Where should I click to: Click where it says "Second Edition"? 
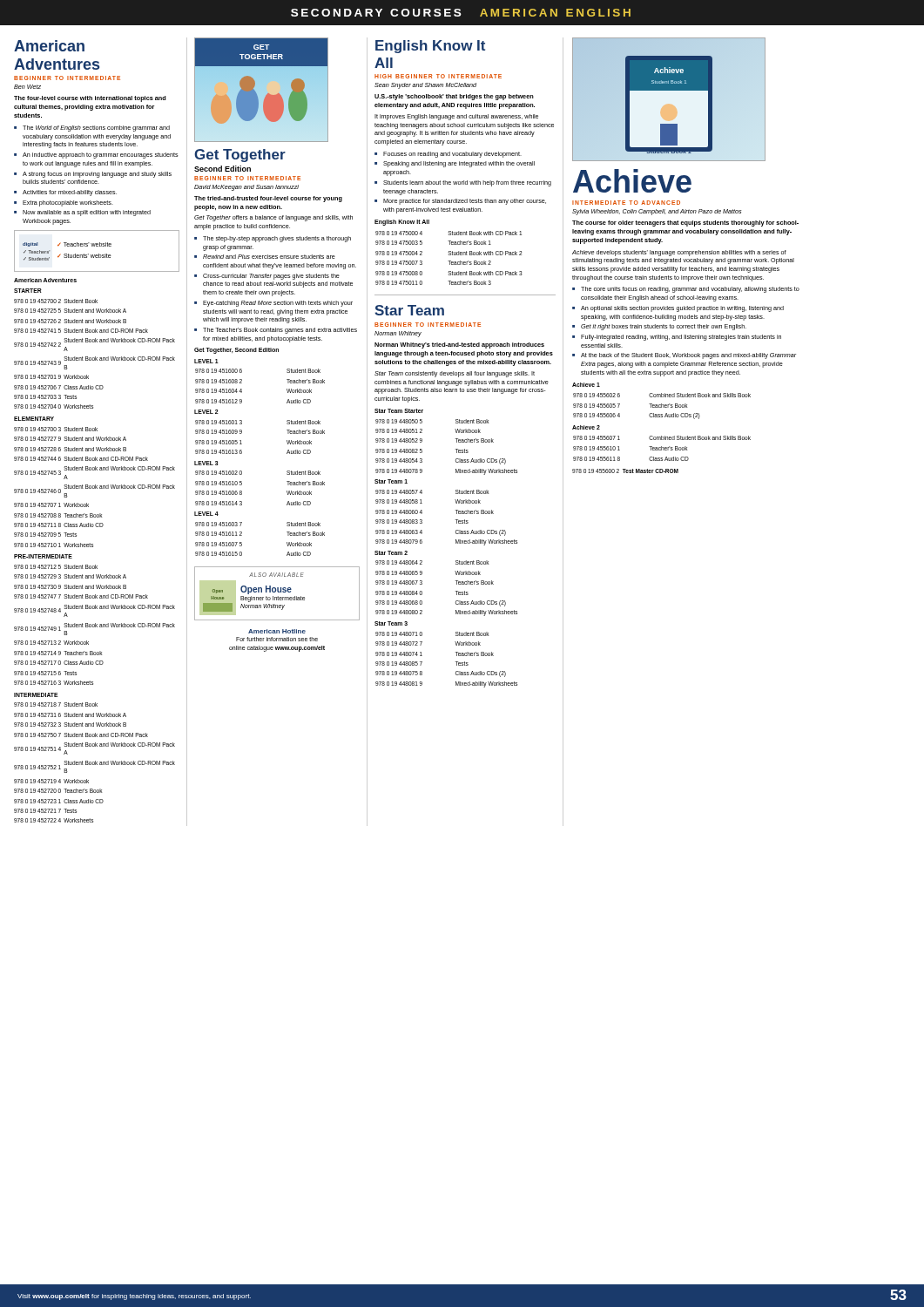pos(223,169)
